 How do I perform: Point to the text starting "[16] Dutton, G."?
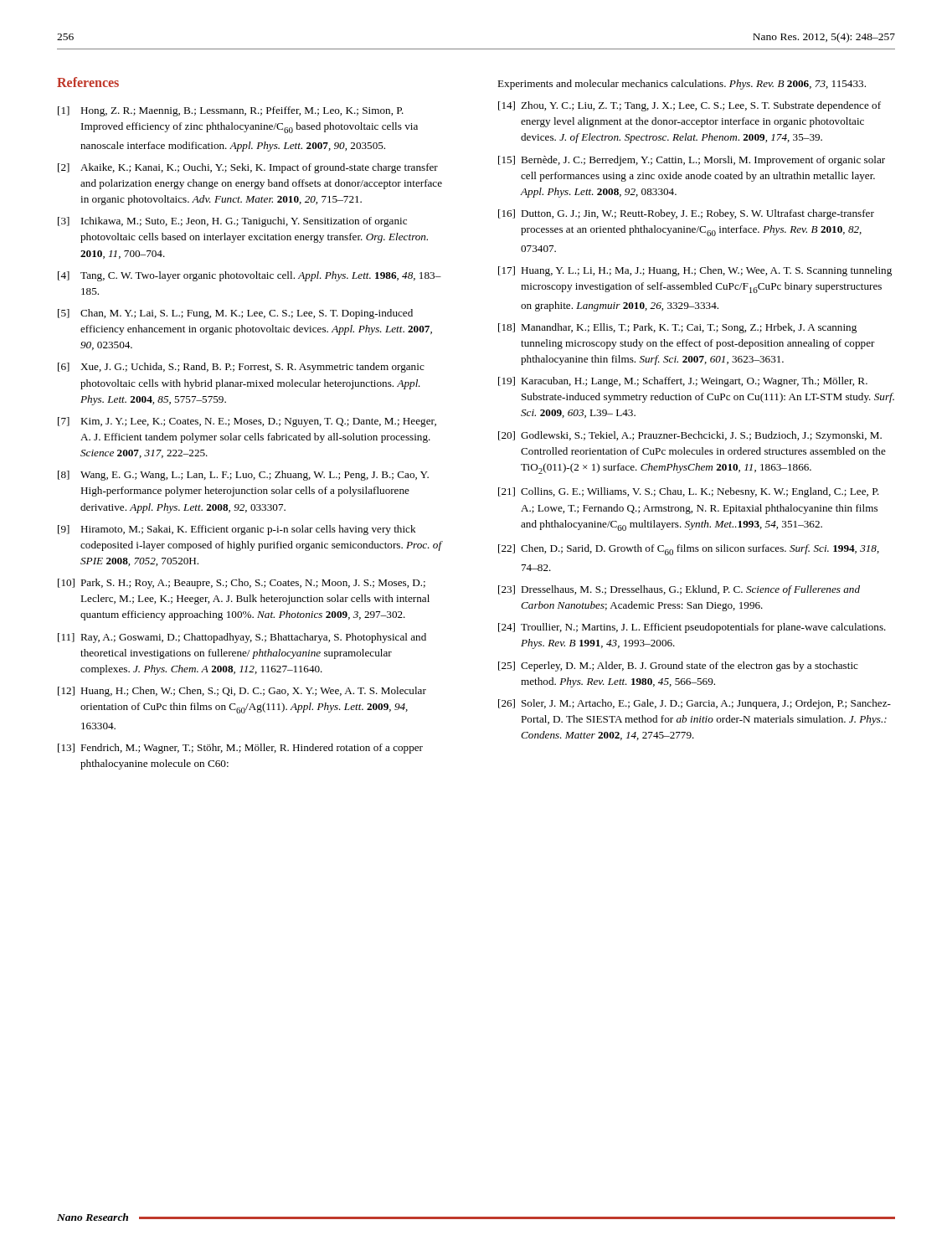[696, 231]
